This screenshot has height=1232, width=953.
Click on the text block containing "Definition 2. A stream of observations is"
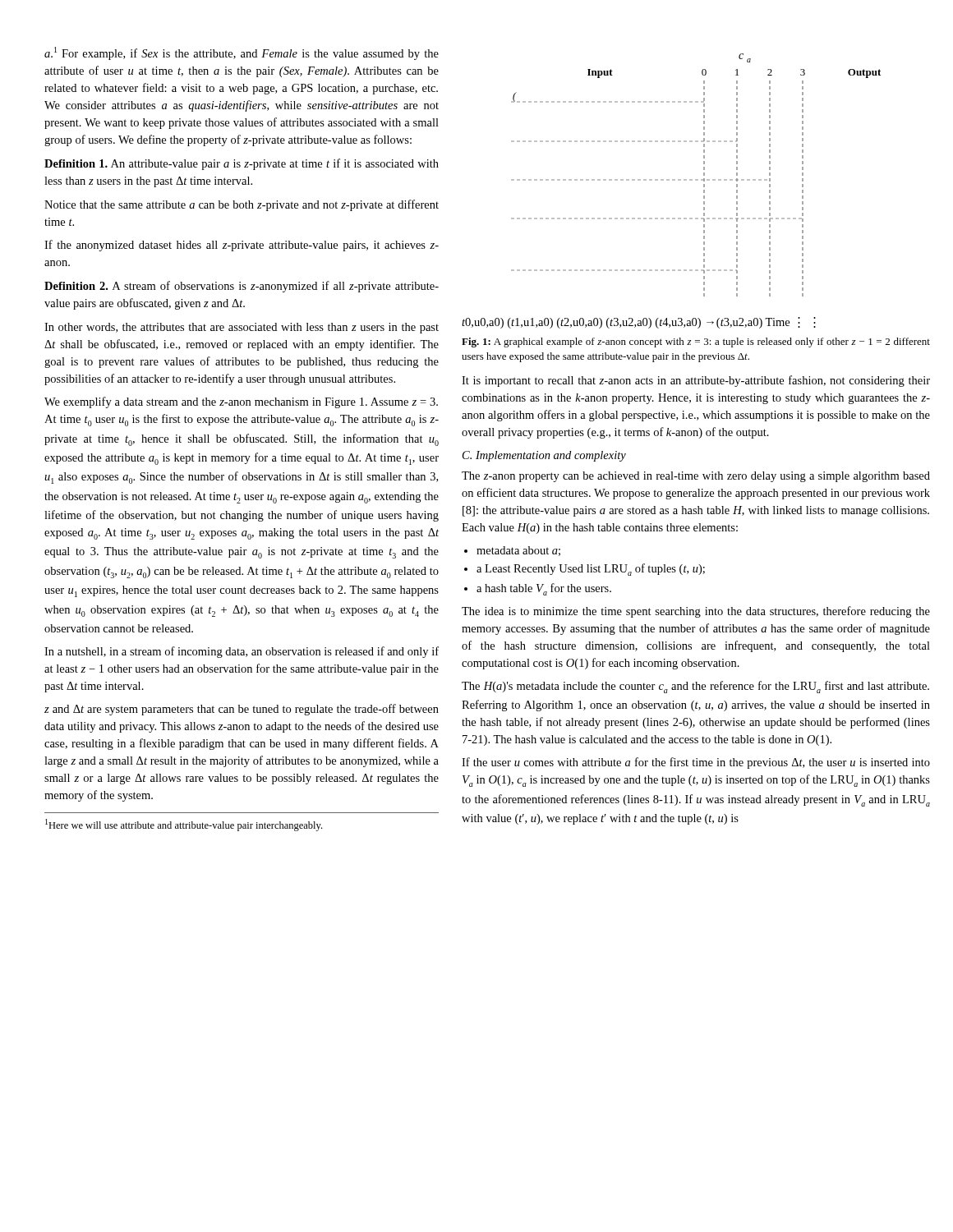(x=242, y=295)
